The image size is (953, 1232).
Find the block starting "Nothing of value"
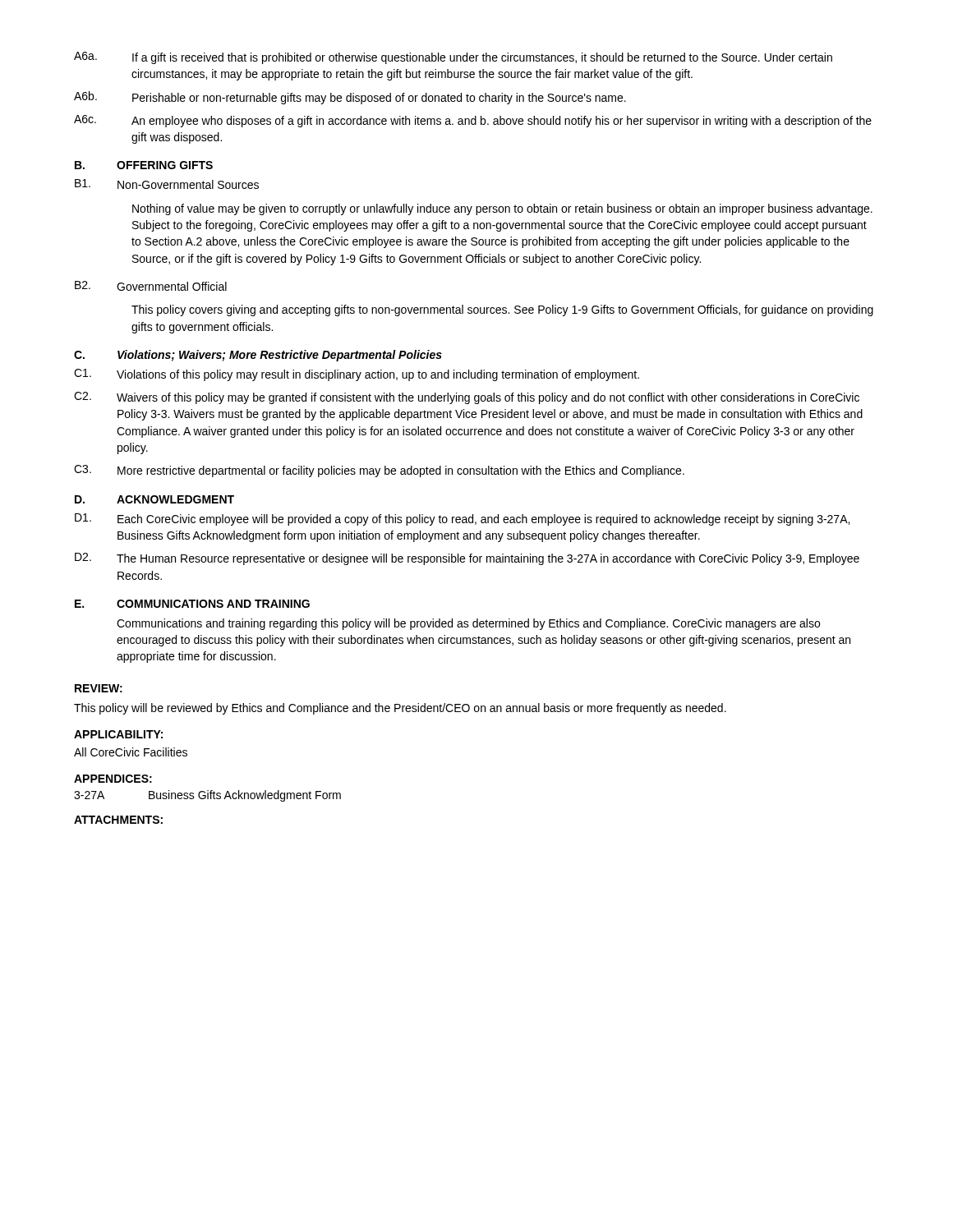click(x=502, y=233)
